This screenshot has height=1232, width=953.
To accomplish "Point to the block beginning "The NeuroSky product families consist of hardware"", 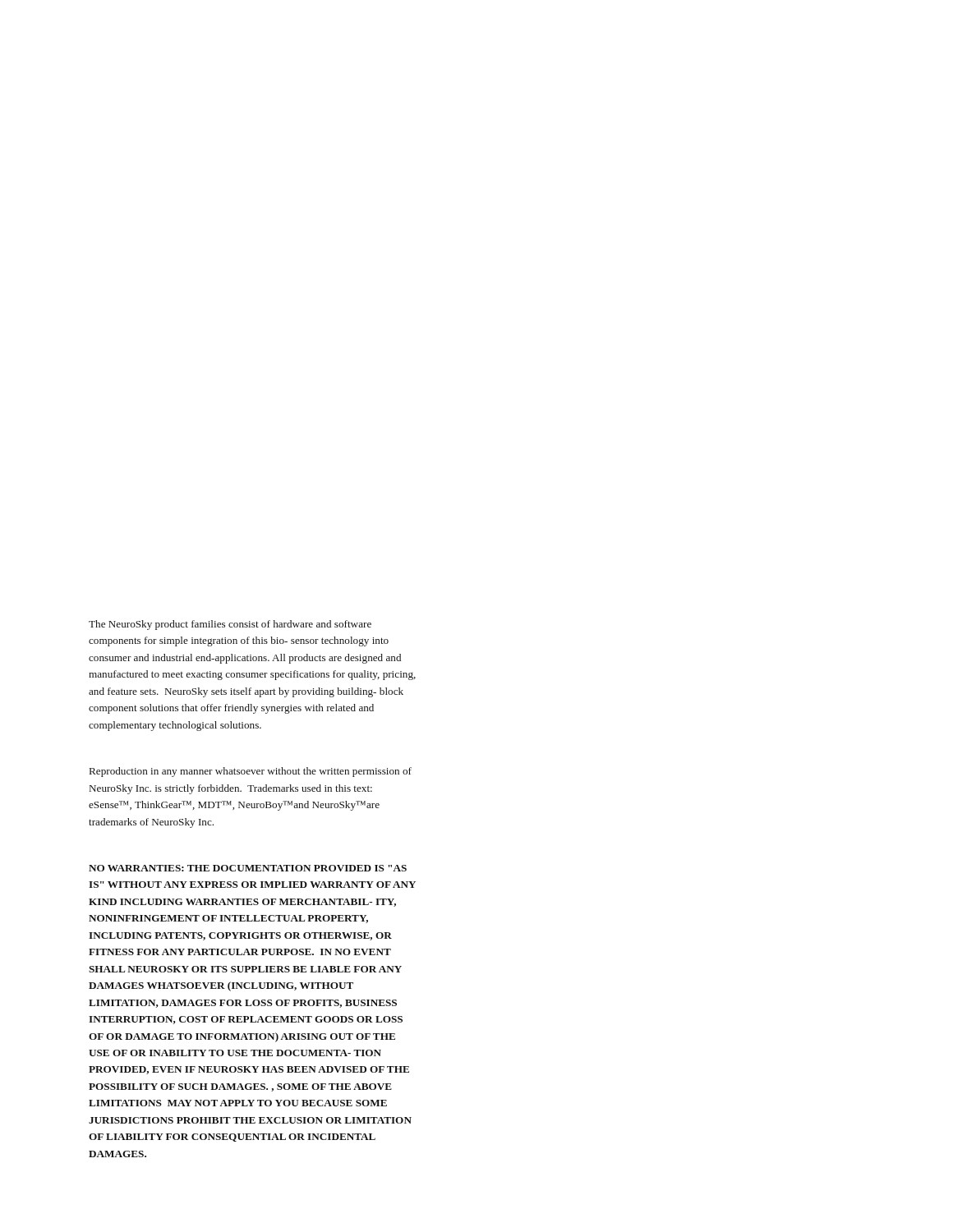I will coord(252,674).
